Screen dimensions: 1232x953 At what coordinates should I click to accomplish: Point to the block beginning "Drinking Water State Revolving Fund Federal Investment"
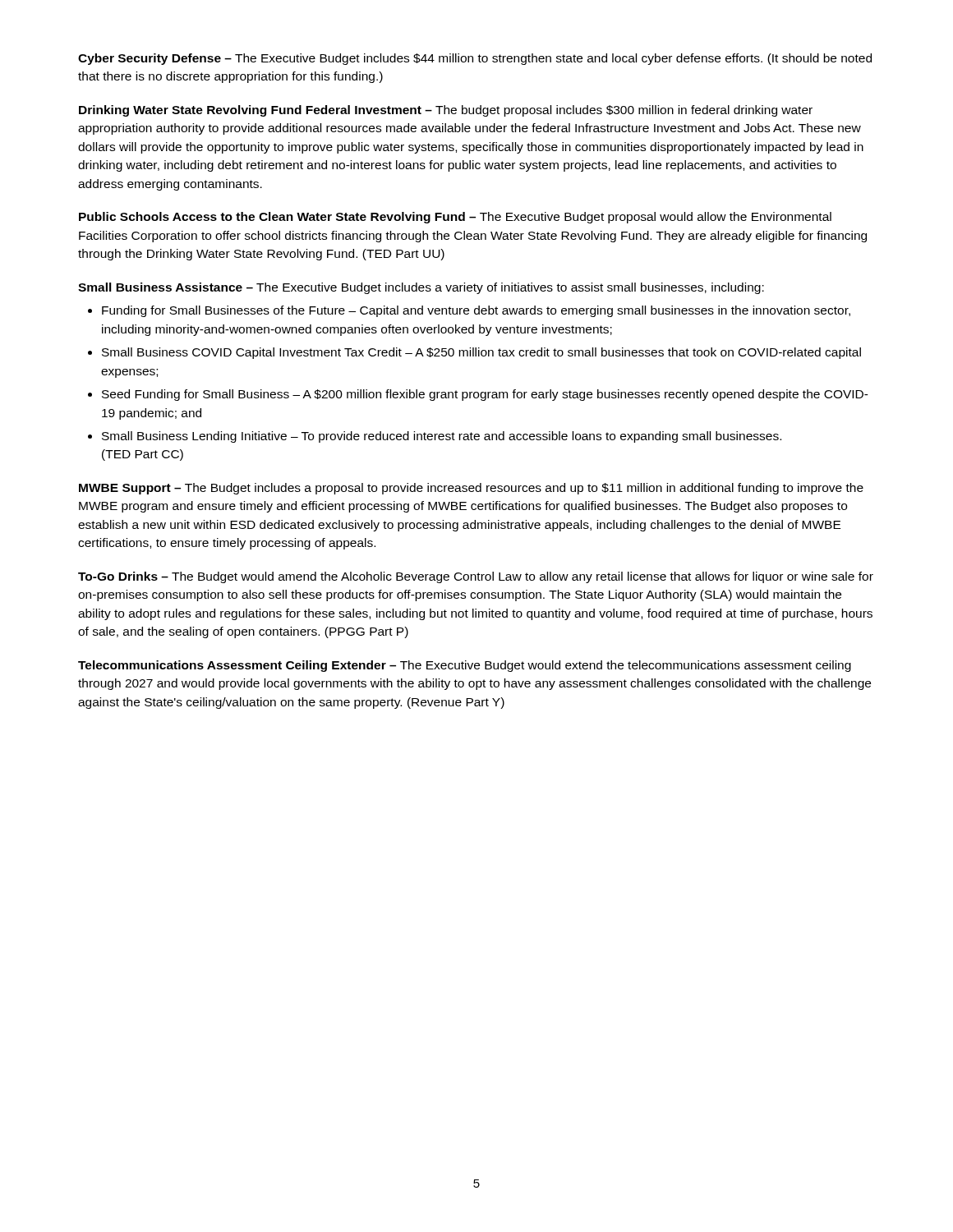pos(471,146)
